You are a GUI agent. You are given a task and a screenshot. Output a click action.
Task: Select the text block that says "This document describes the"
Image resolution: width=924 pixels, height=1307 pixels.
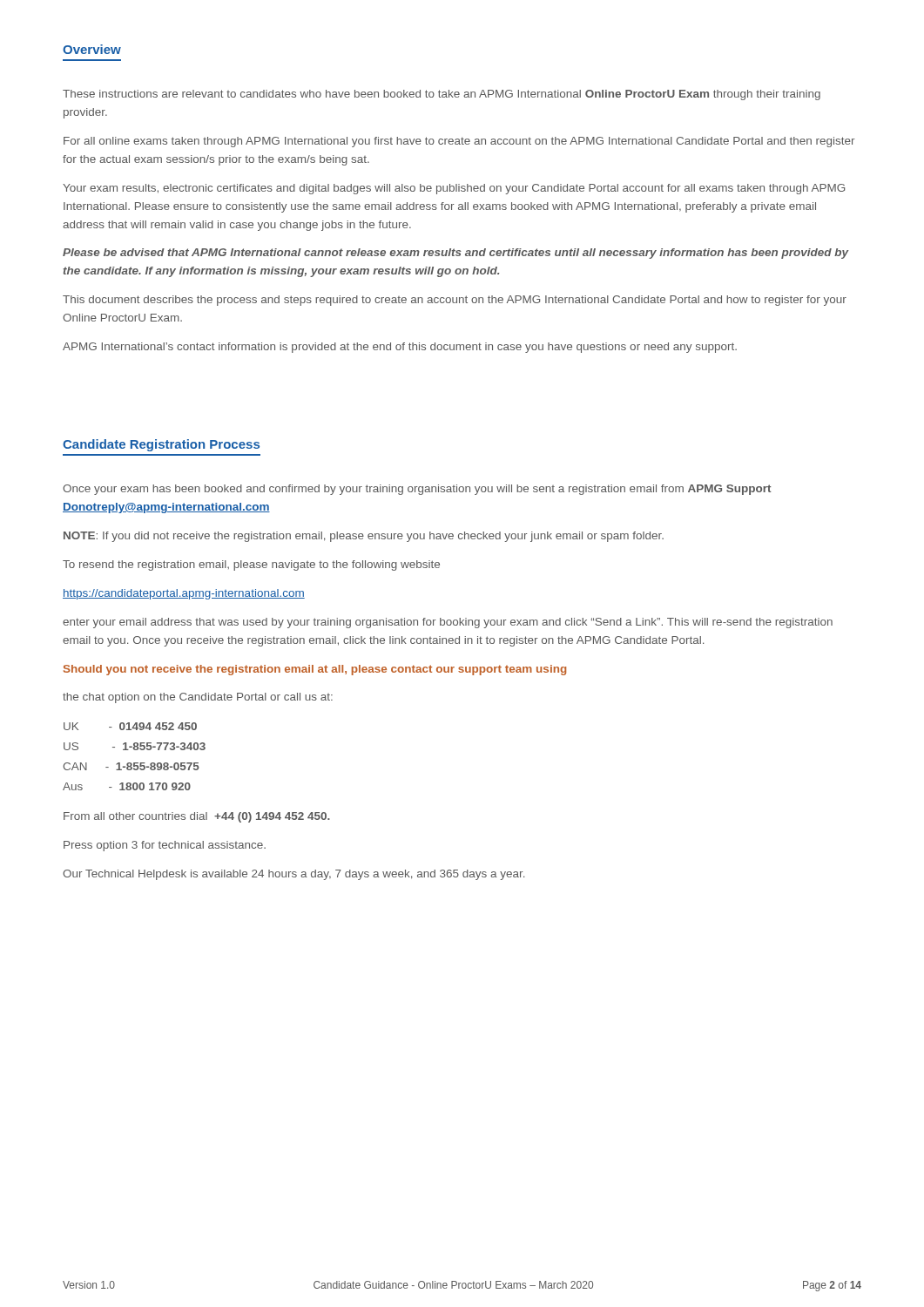point(455,309)
